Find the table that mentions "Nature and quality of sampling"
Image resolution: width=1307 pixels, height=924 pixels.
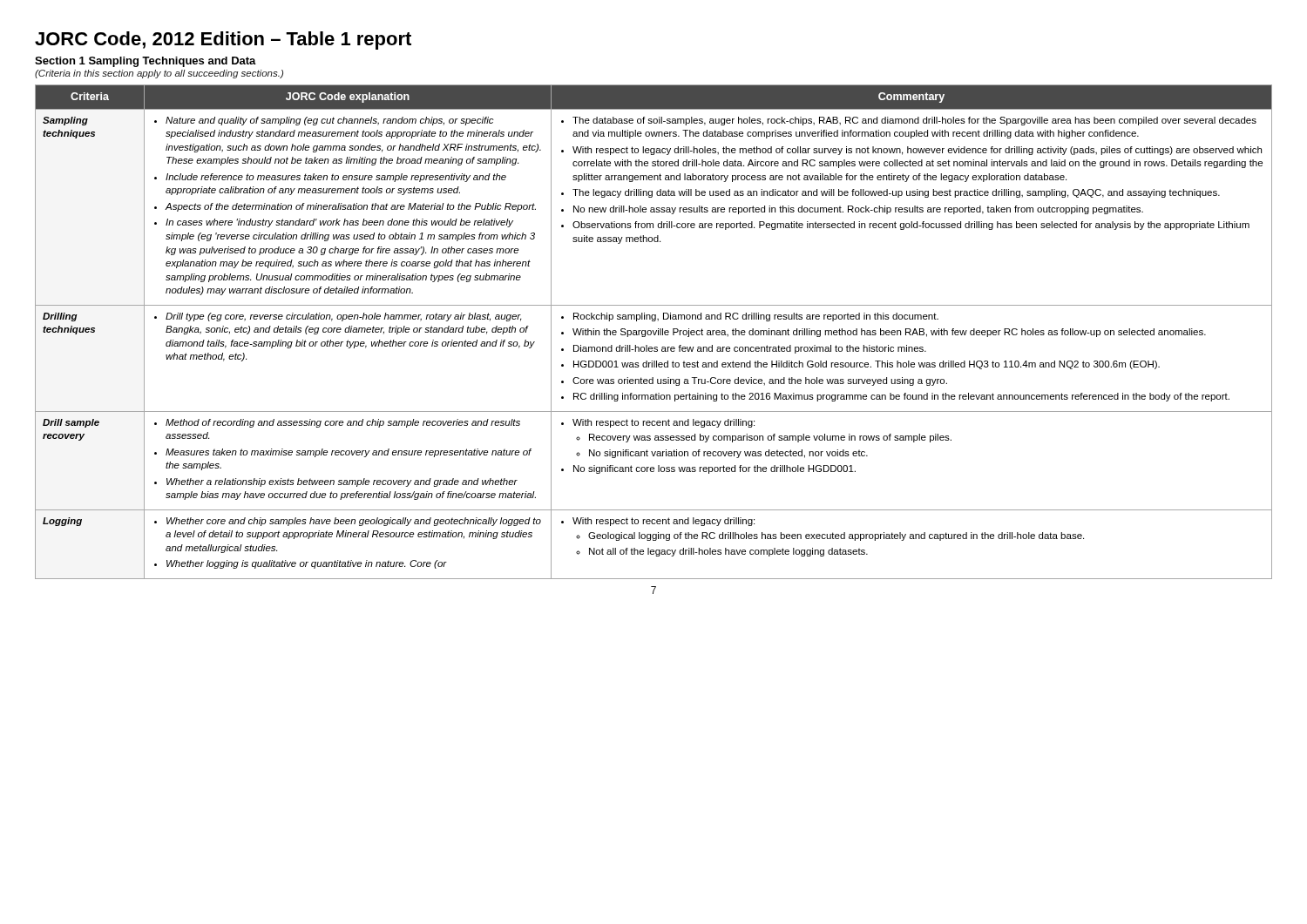(x=654, y=332)
